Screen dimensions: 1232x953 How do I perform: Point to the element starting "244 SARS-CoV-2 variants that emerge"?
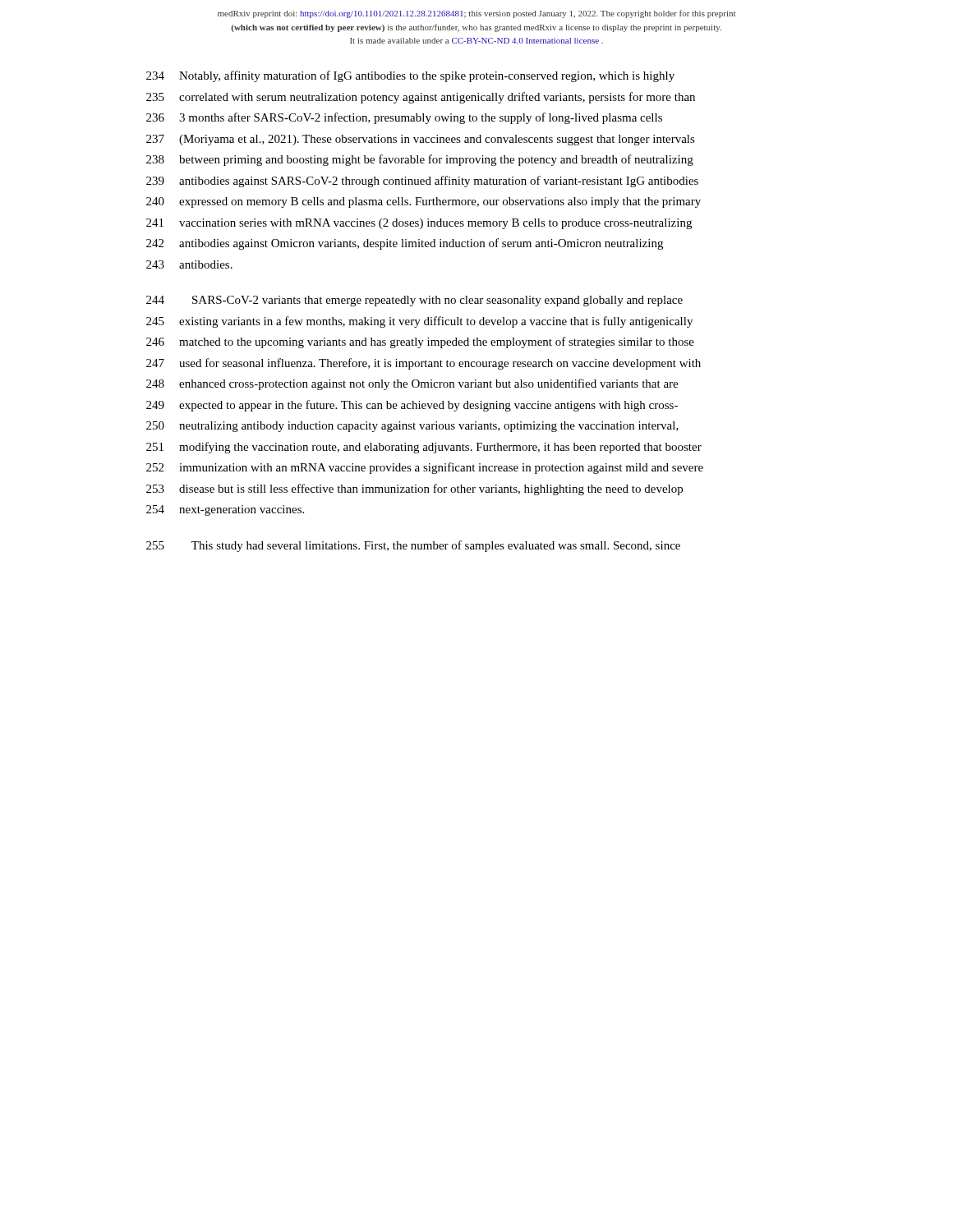496,405
